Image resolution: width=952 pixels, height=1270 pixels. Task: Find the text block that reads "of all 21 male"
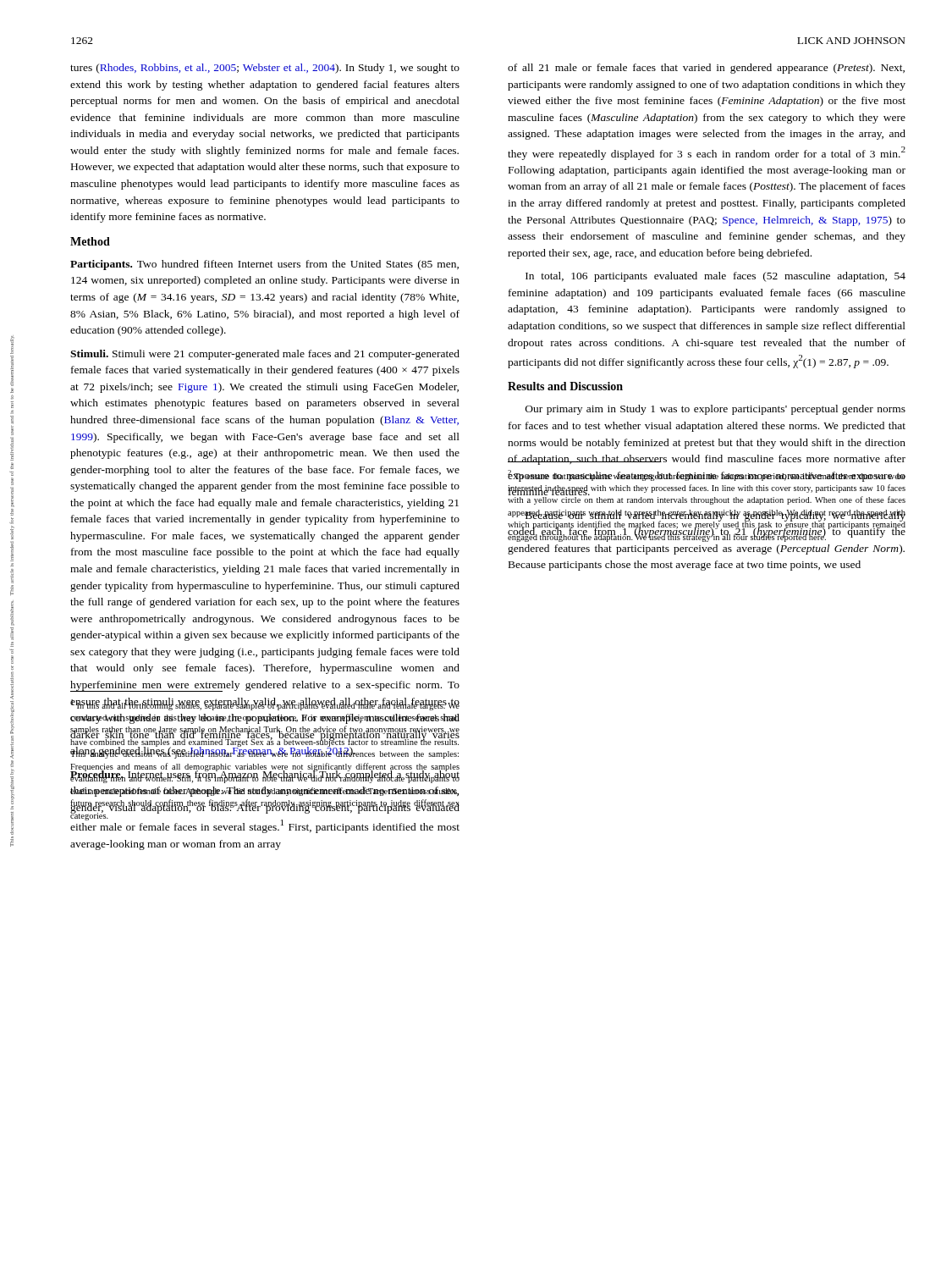pyautogui.click(x=707, y=160)
